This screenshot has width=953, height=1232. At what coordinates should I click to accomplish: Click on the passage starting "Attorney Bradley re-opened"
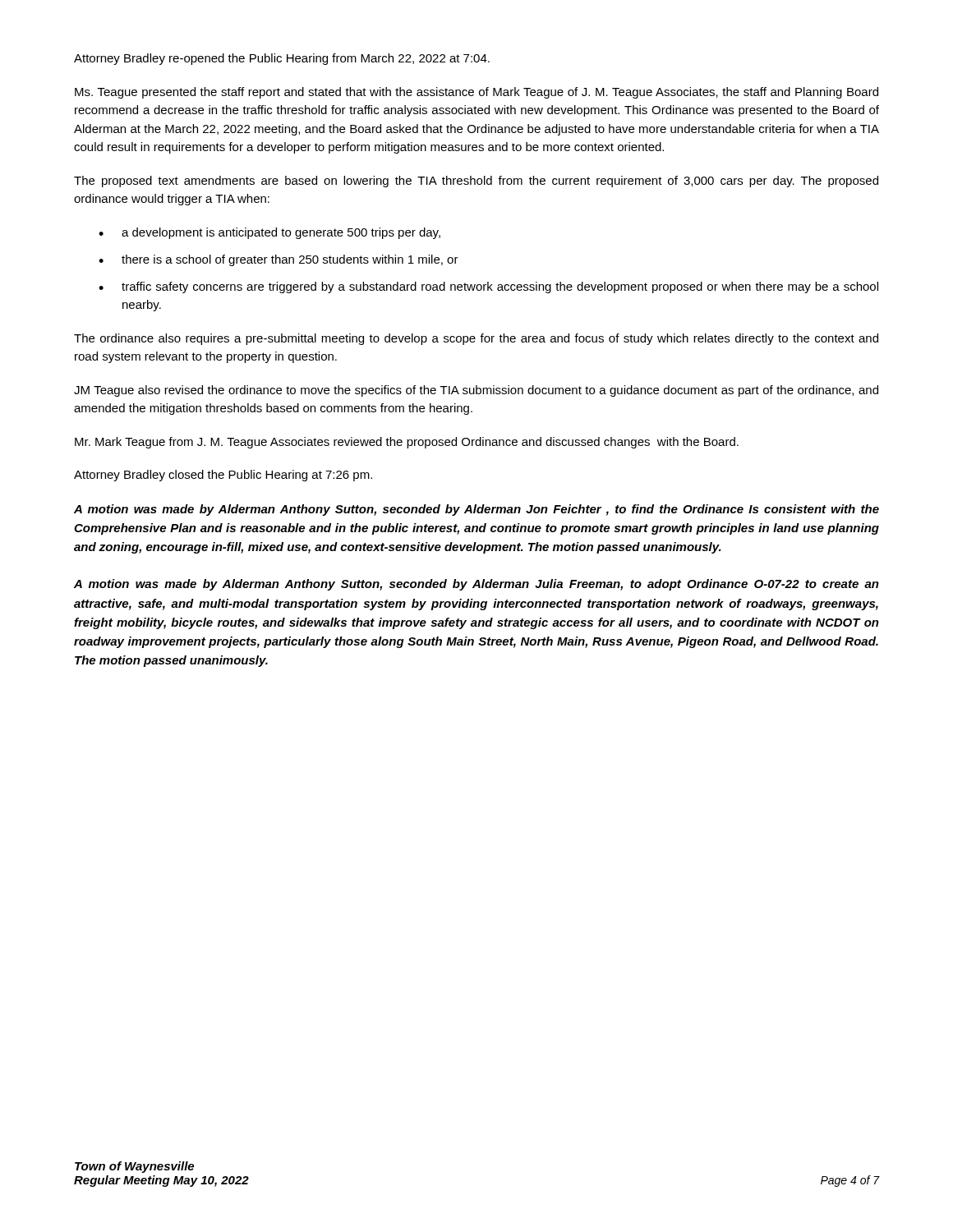(282, 58)
